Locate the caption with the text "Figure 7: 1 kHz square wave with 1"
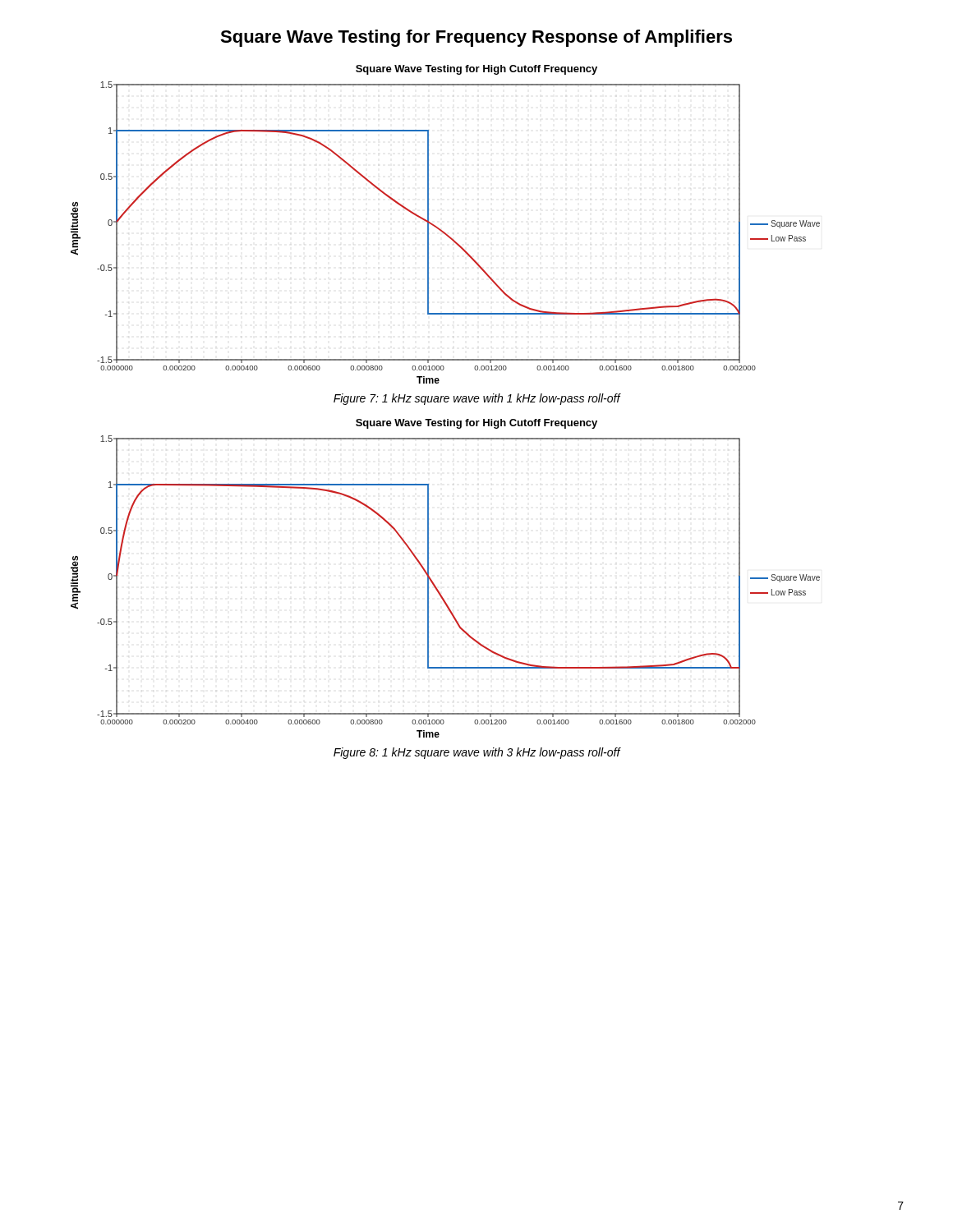The width and height of the screenshot is (953, 1232). click(476, 398)
